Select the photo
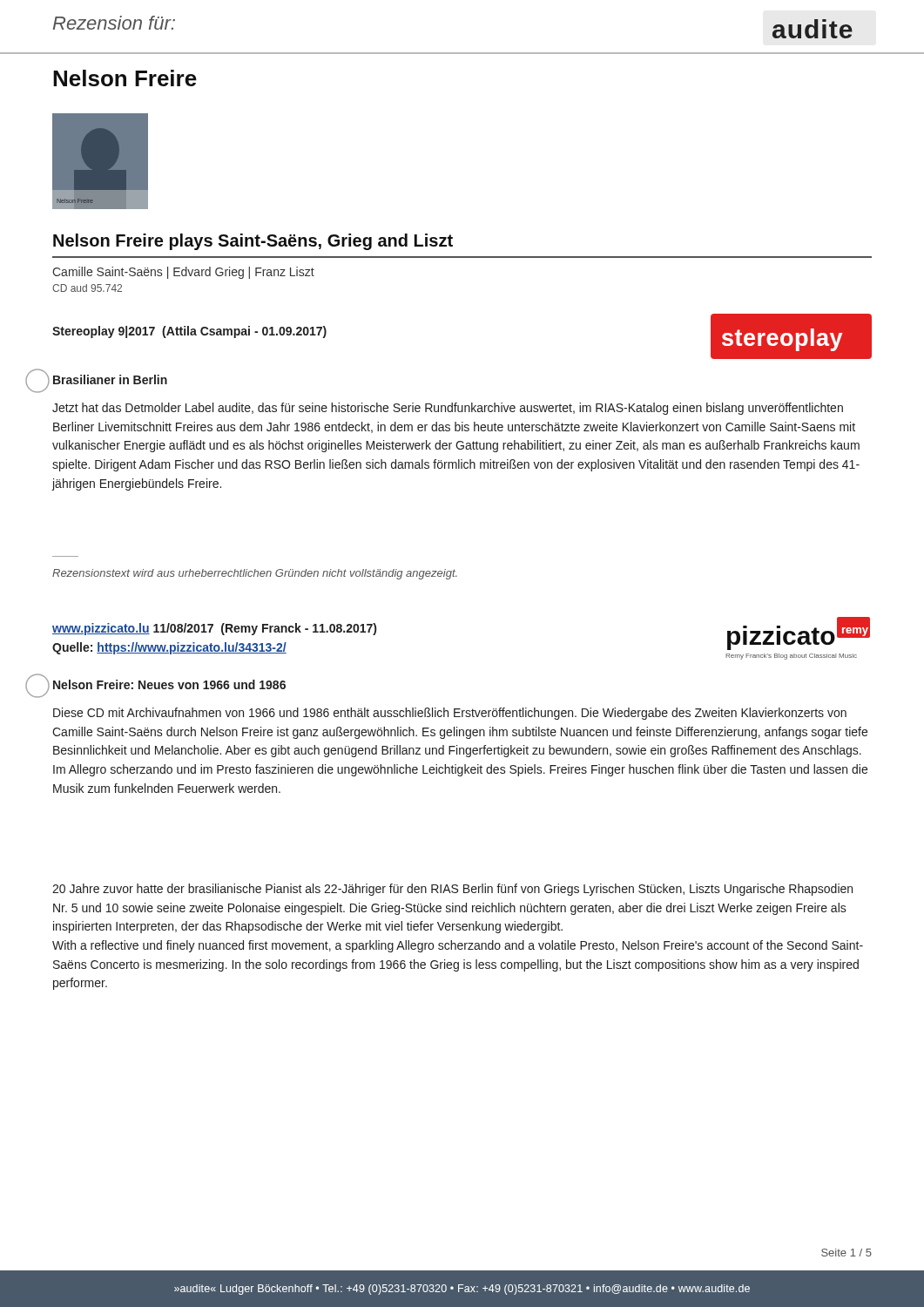 click(x=100, y=161)
